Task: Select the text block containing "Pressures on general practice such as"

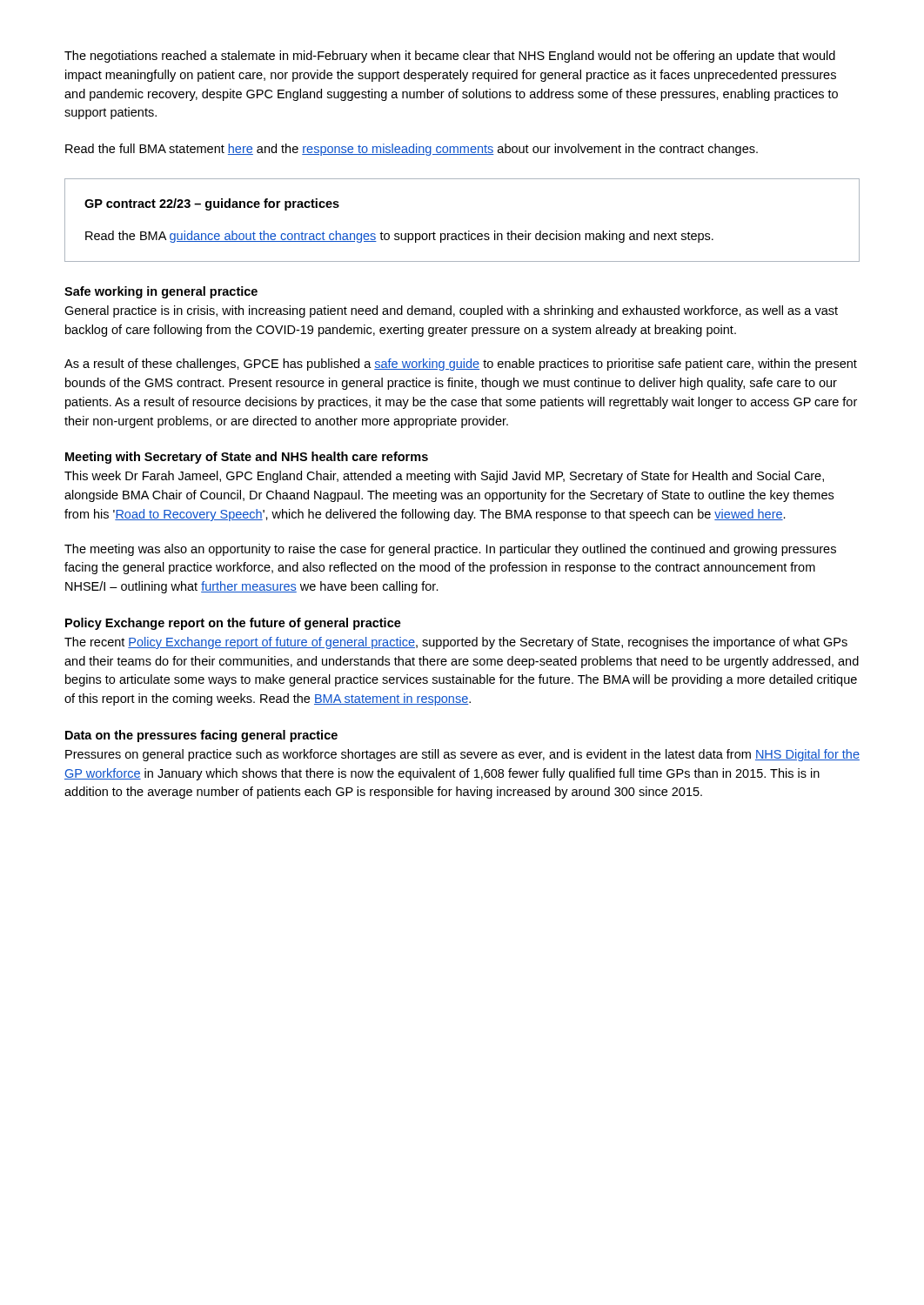Action: click(462, 774)
